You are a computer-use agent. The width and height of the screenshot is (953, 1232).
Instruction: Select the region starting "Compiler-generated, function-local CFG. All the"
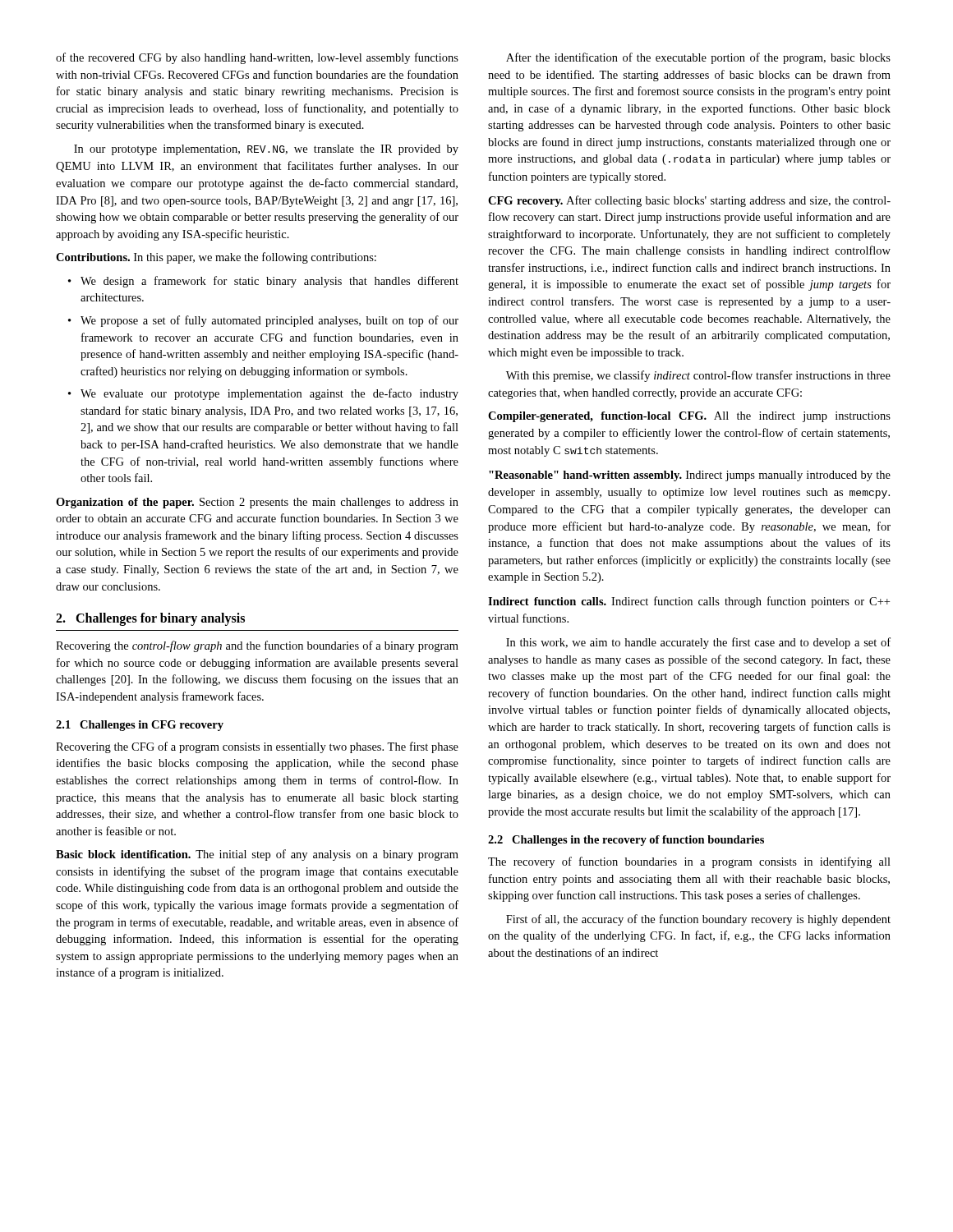pos(689,433)
